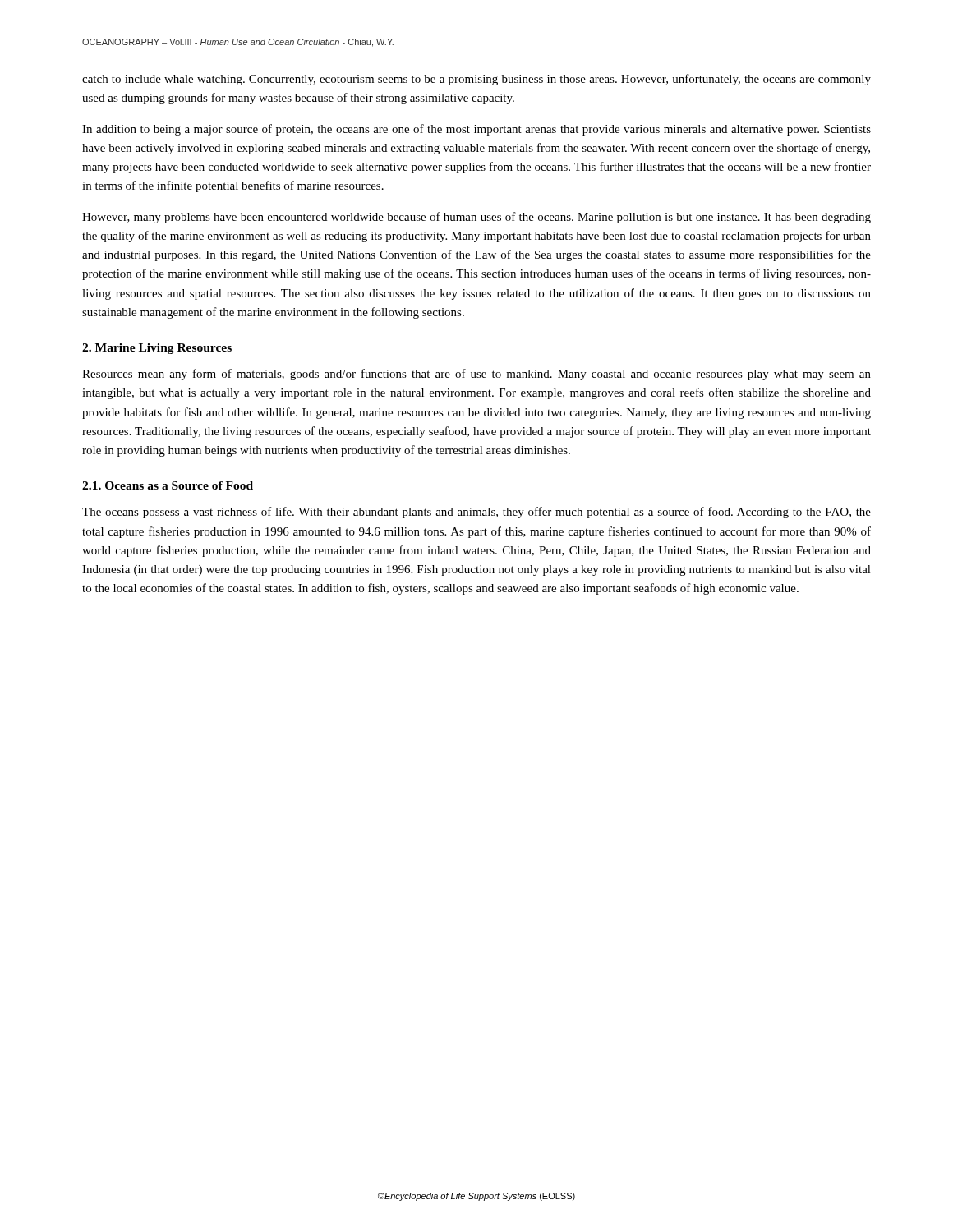The width and height of the screenshot is (953, 1232).
Task: Click on the text block with the text "catch to include"
Action: pyautogui.click(x=476, y=89)
